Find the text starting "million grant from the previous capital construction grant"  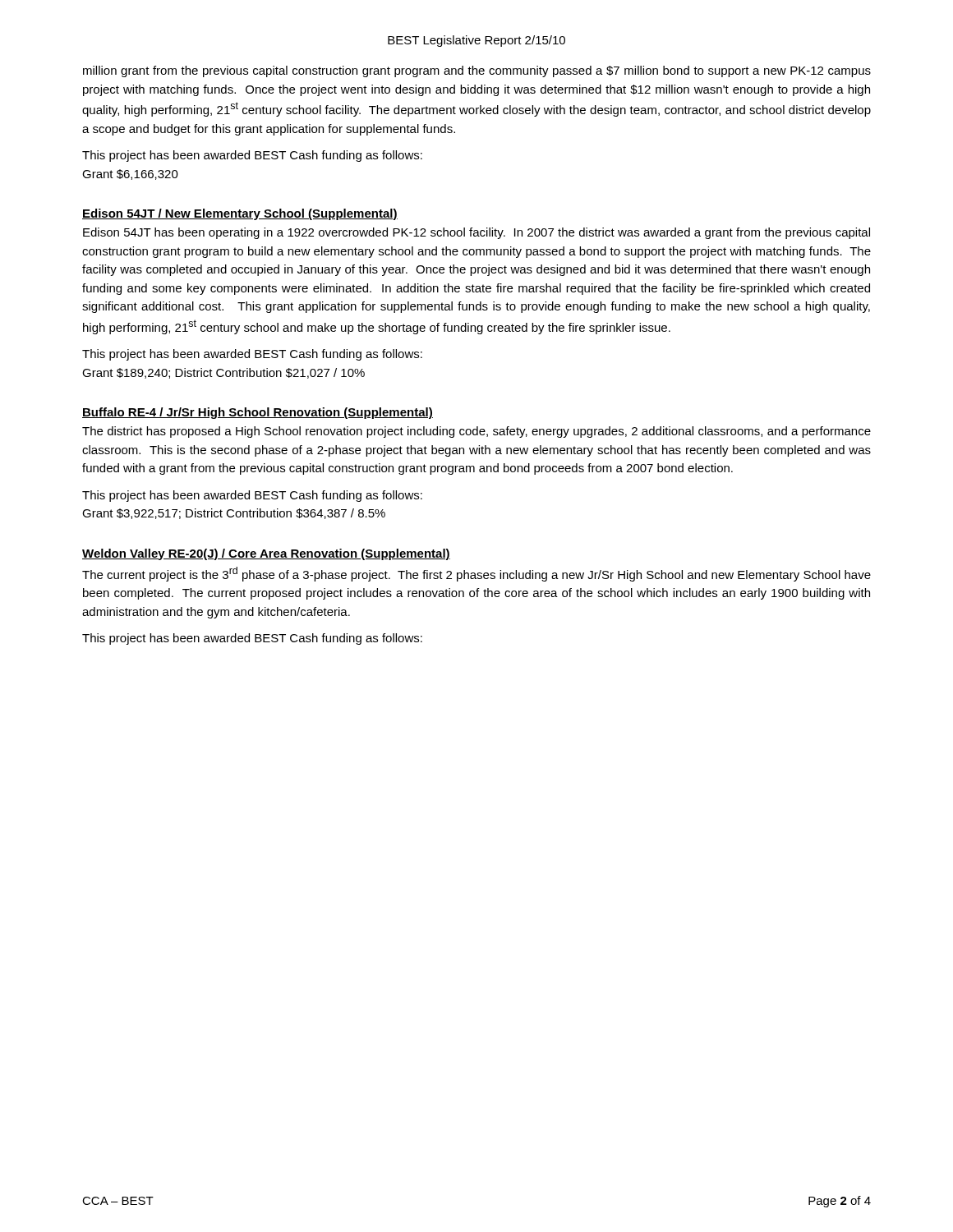[x=476, y=99]
